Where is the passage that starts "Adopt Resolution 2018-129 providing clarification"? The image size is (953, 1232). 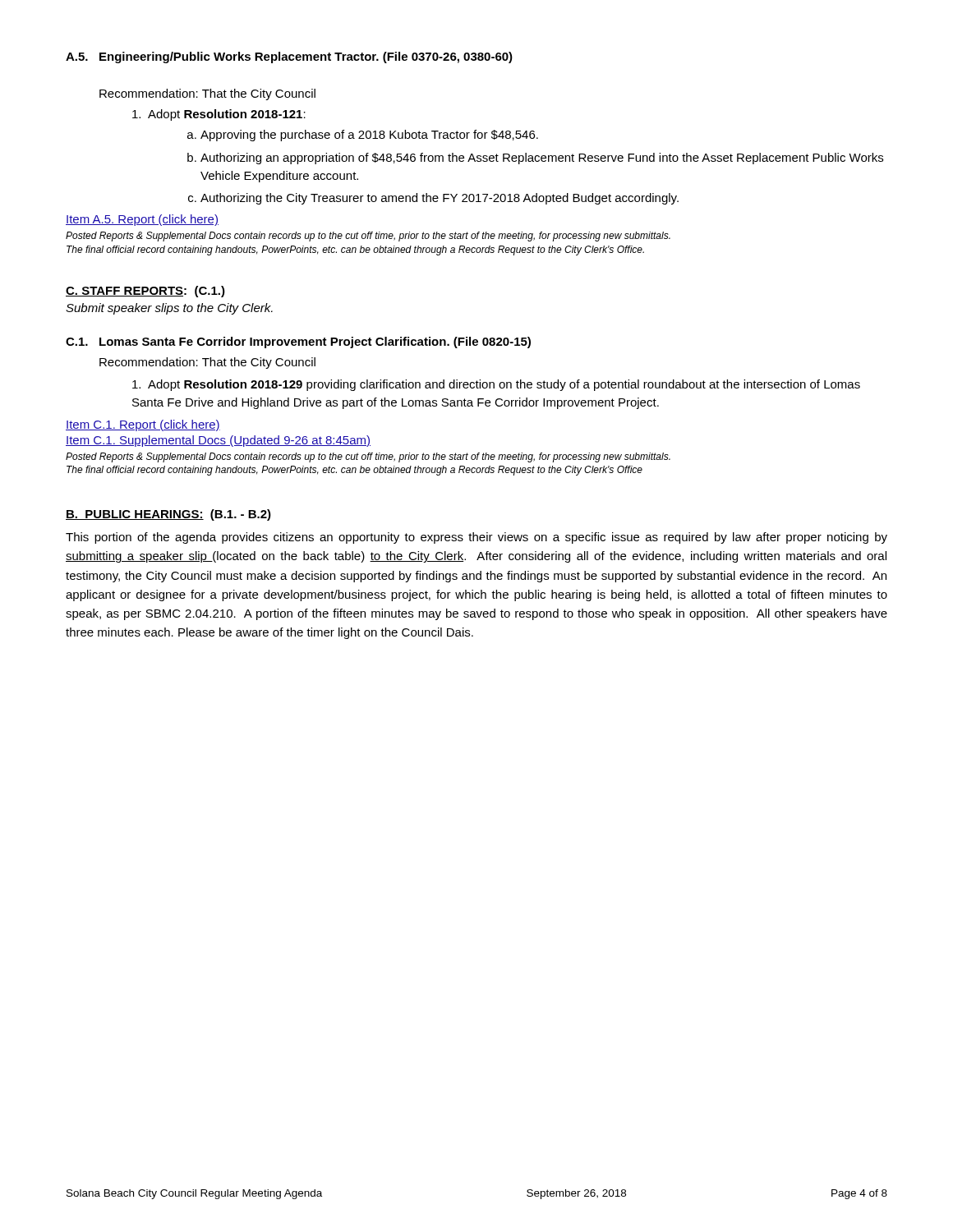(x=496, y=393)
